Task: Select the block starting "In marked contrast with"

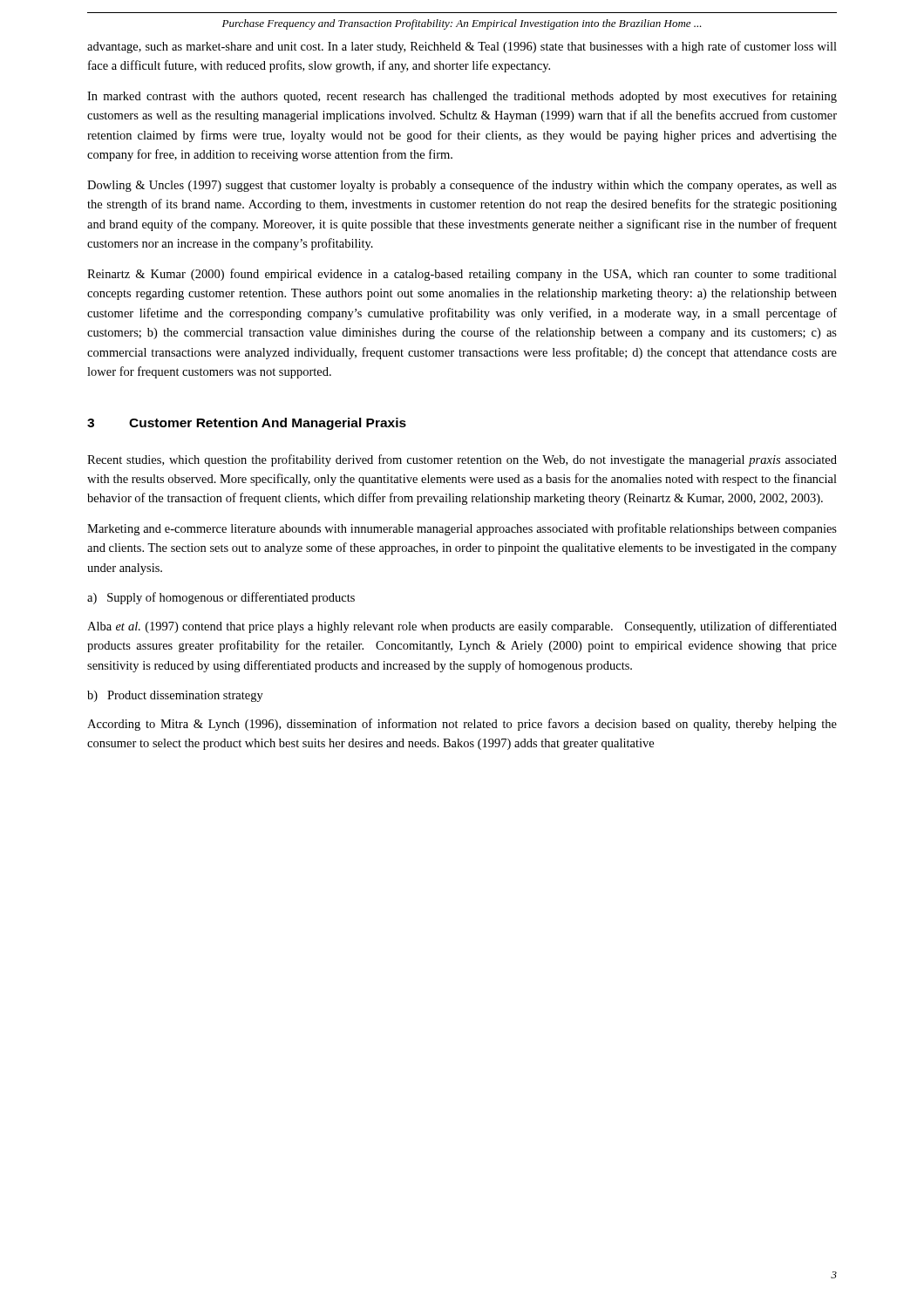Action: (462, 126)
